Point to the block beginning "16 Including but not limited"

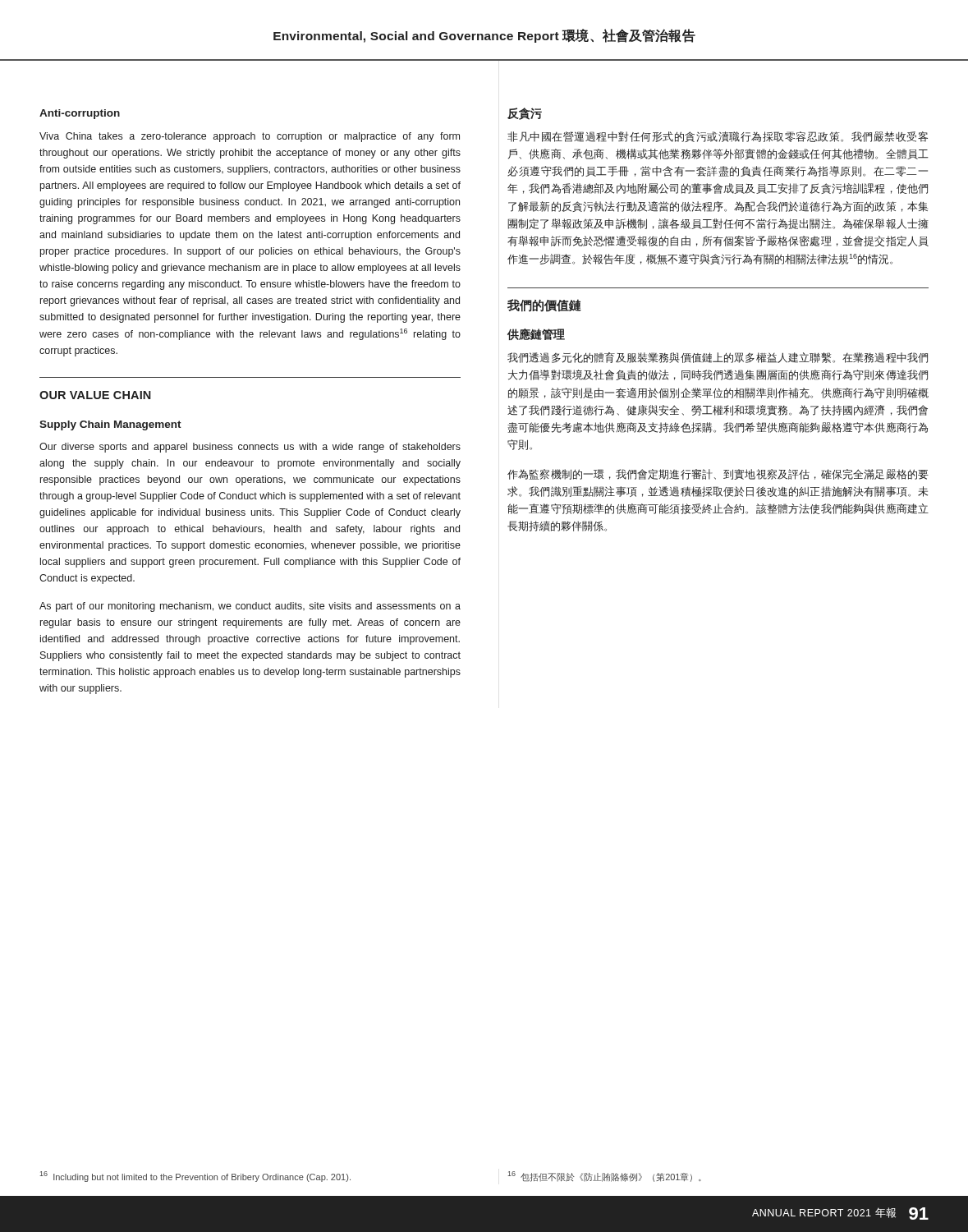pos(195,1176)
